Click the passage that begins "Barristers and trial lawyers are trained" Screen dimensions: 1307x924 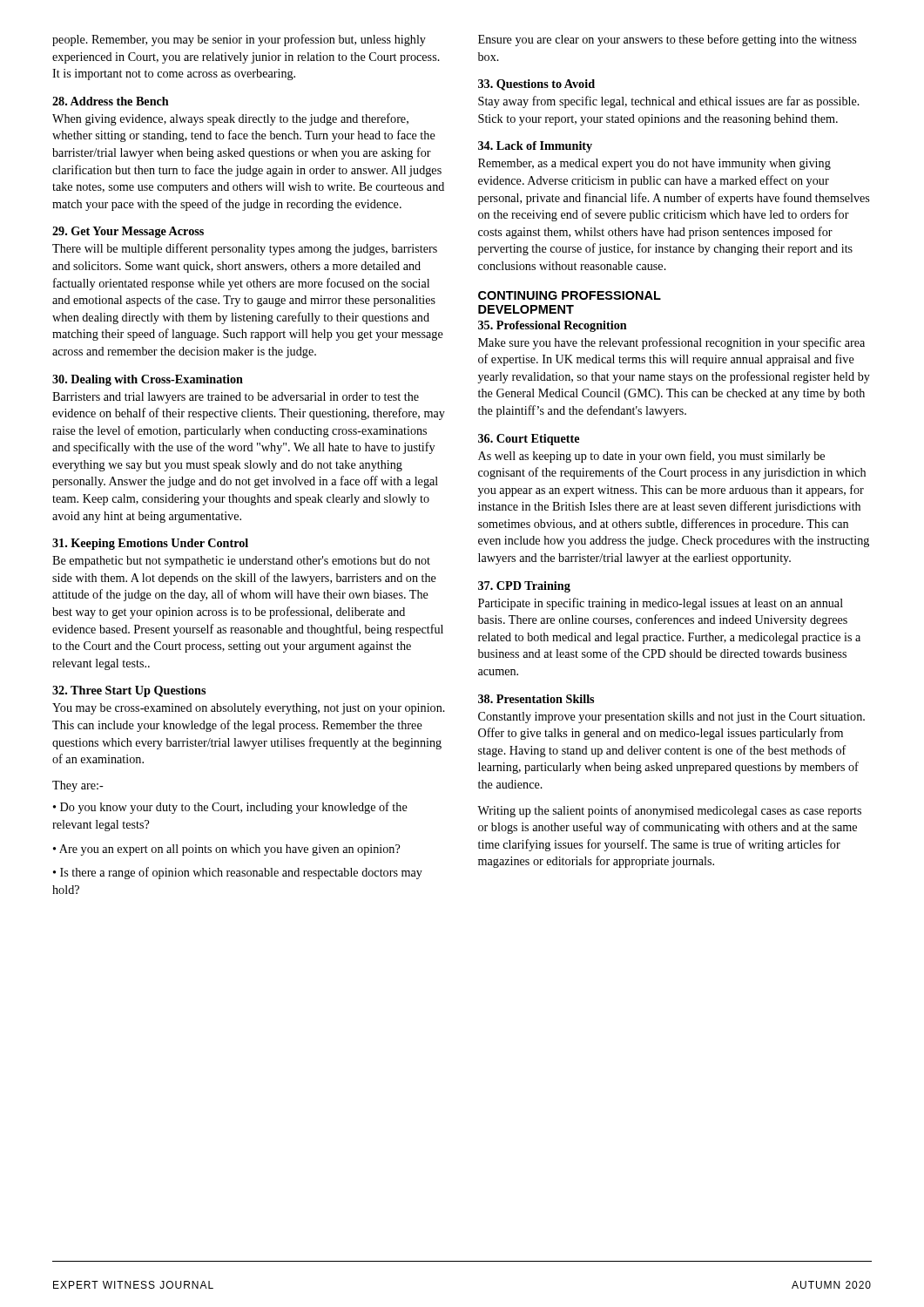pyautogui.click(x=249, y=456)
